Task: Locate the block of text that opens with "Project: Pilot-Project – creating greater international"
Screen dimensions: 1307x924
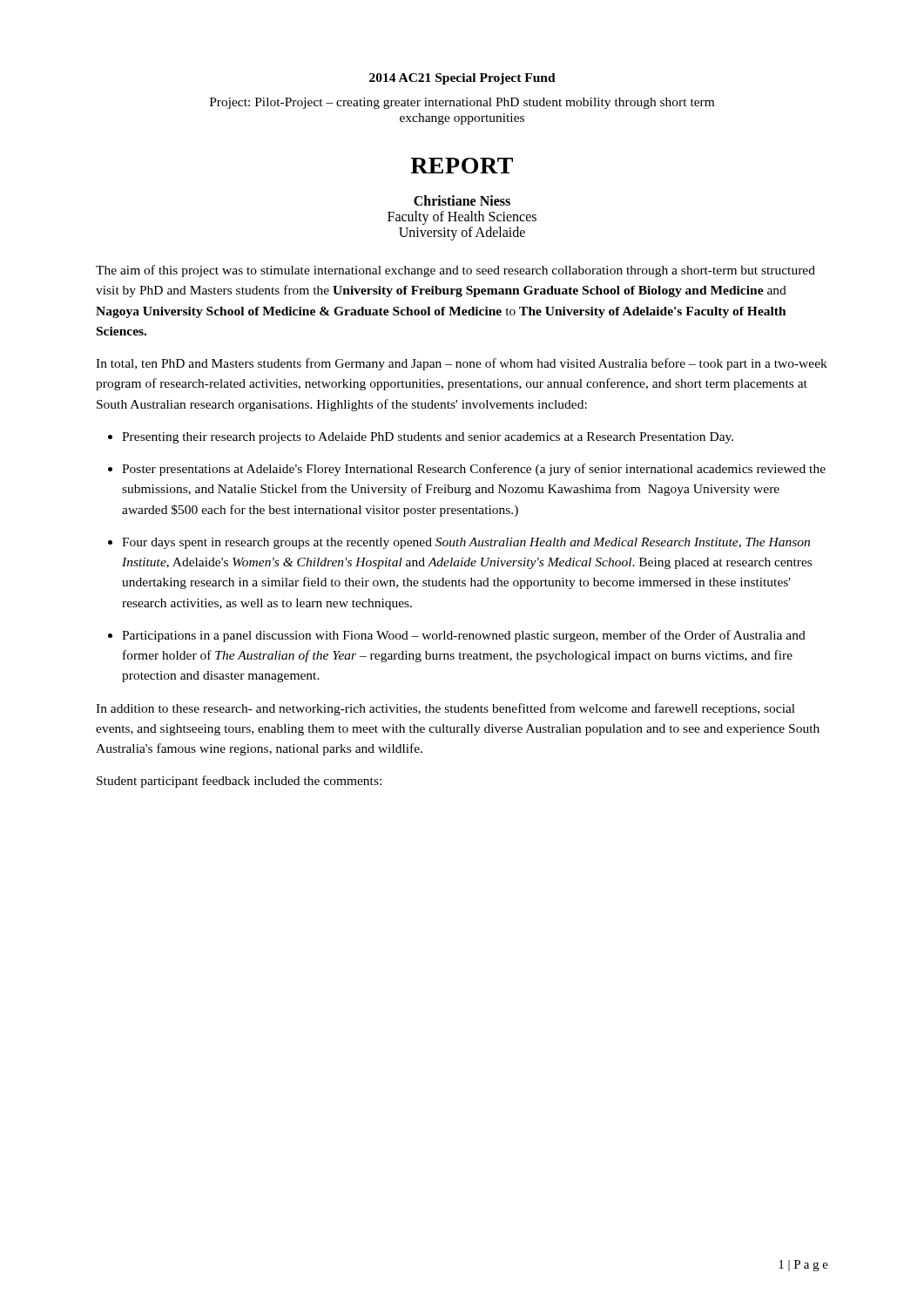Action: click(x=462, y=109)
